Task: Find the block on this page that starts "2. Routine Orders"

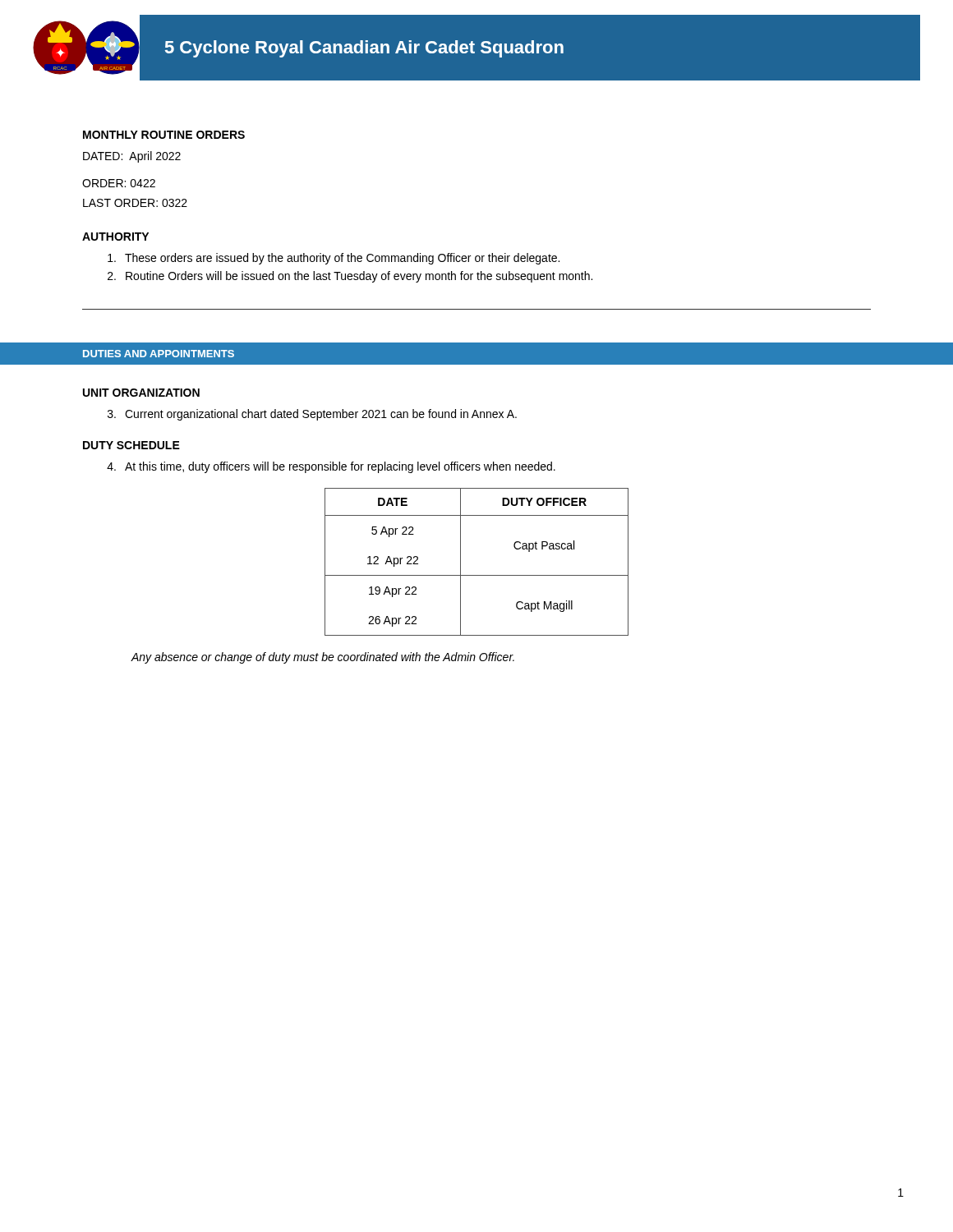Action: [x=338, y=276]
